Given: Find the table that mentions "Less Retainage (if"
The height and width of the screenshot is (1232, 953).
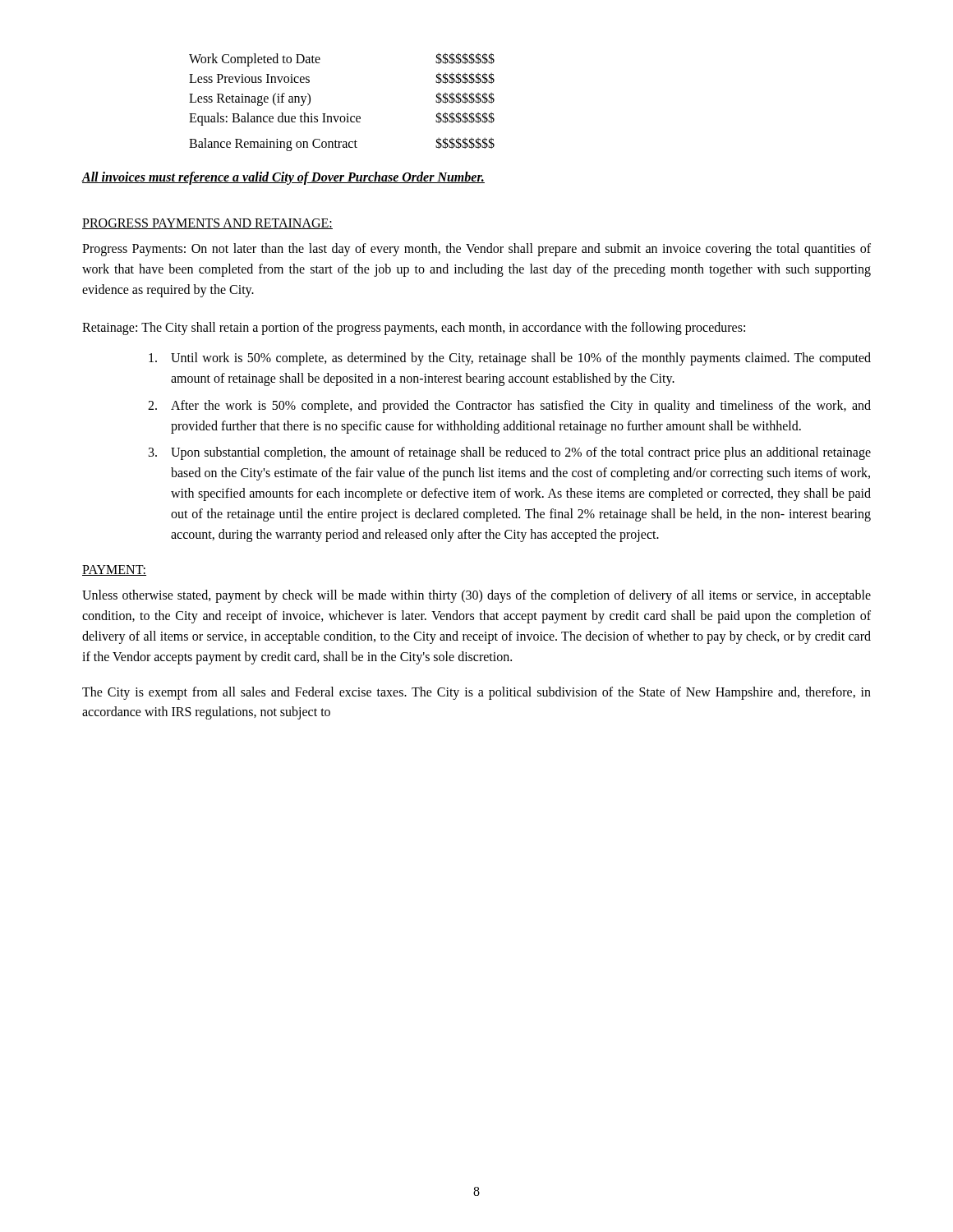Looking at the screenshot, I should click(x=476, y=101).
